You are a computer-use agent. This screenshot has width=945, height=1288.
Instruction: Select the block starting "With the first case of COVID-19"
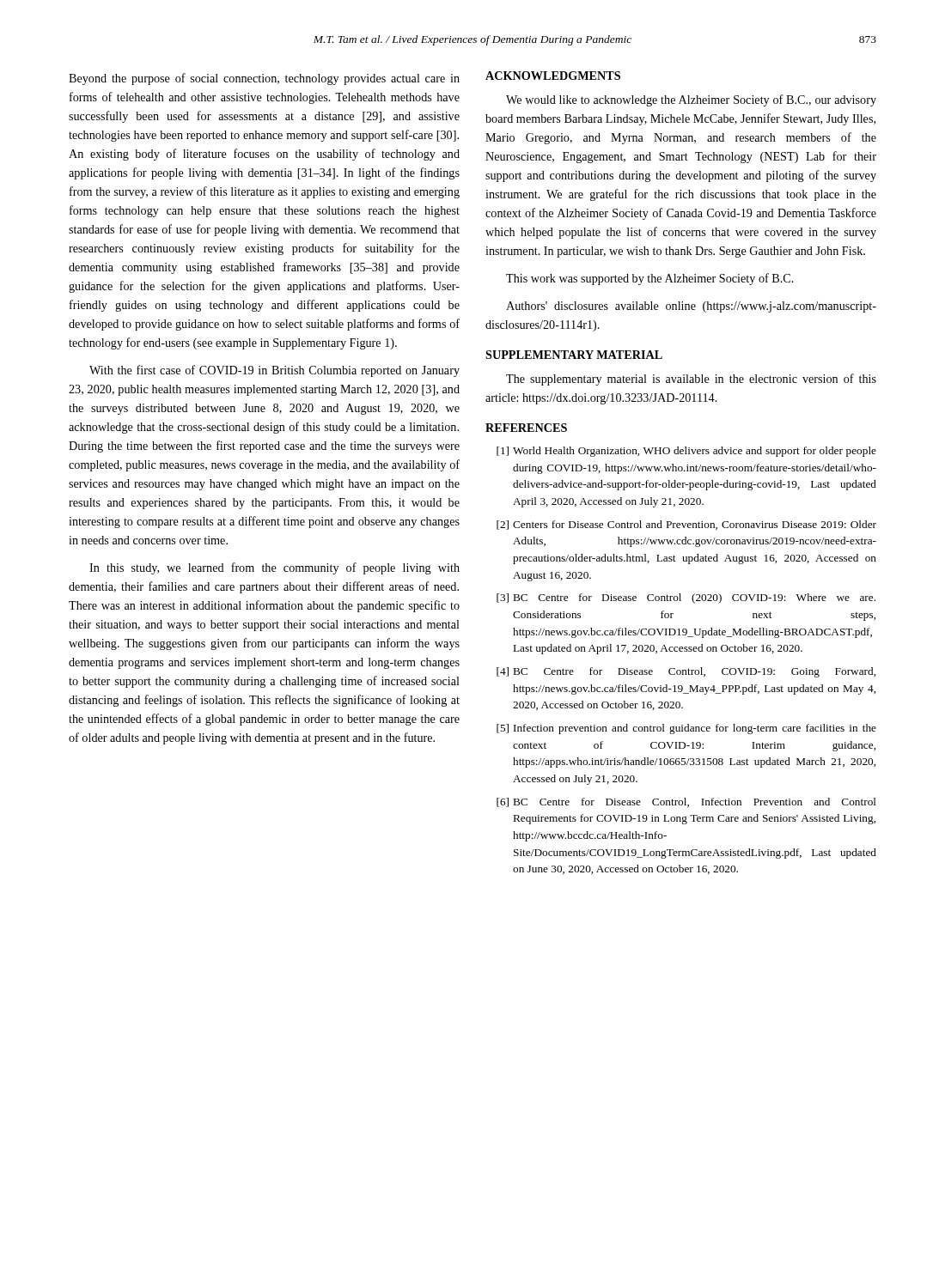(264, 455)
